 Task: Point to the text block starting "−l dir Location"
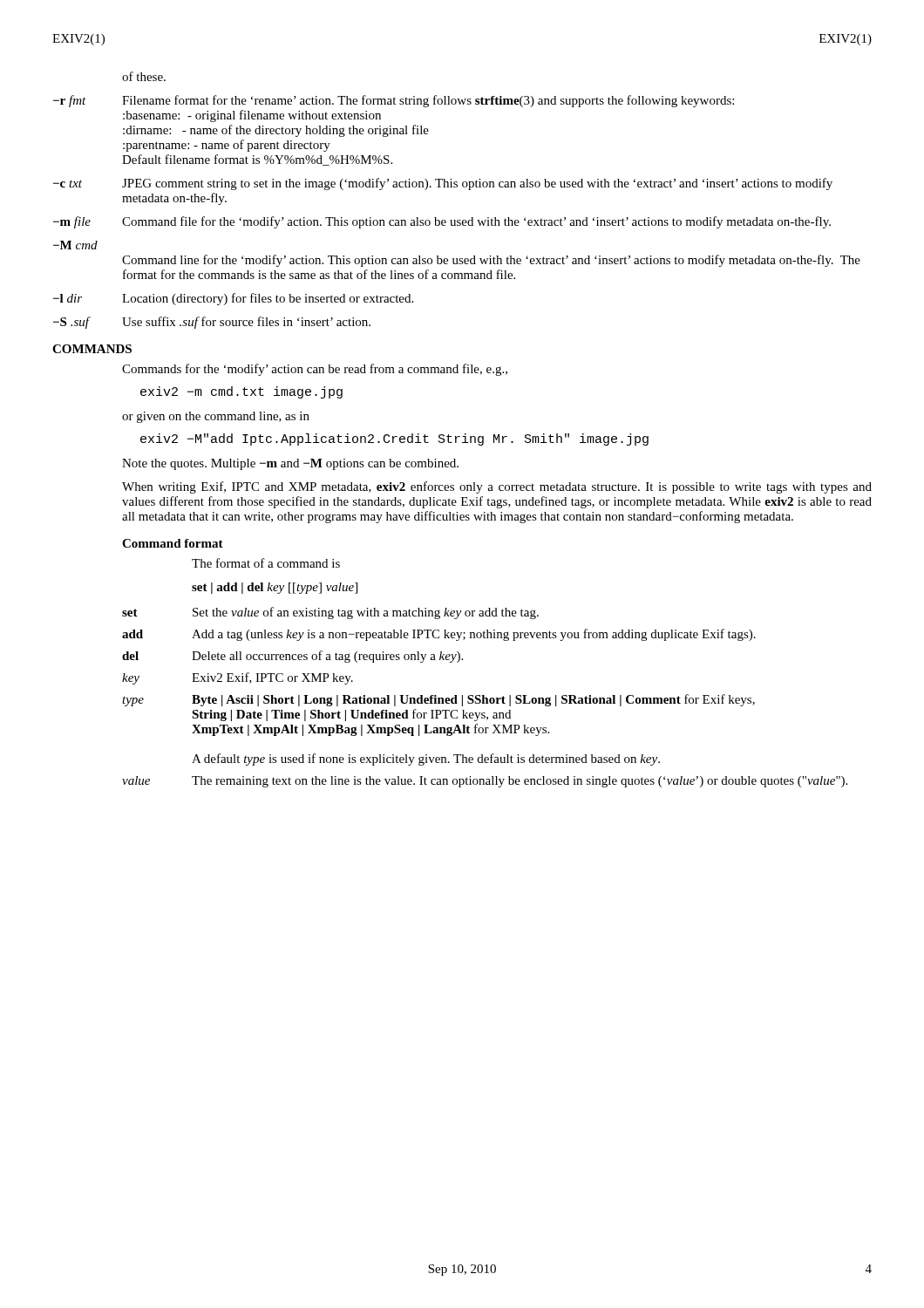pyautogui.click(x=233, y=299)
